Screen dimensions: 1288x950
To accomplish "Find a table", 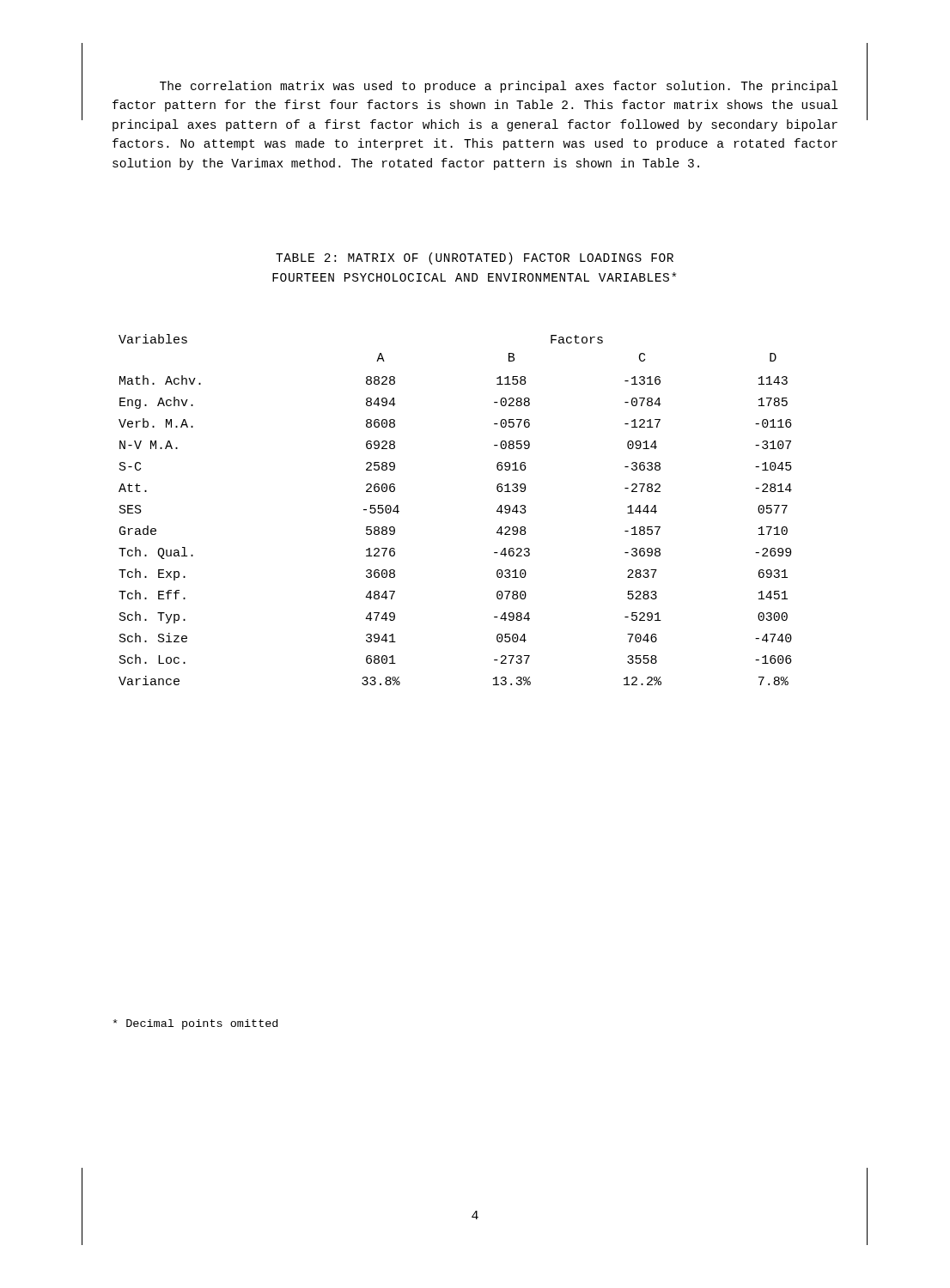I will click(475, 512).
